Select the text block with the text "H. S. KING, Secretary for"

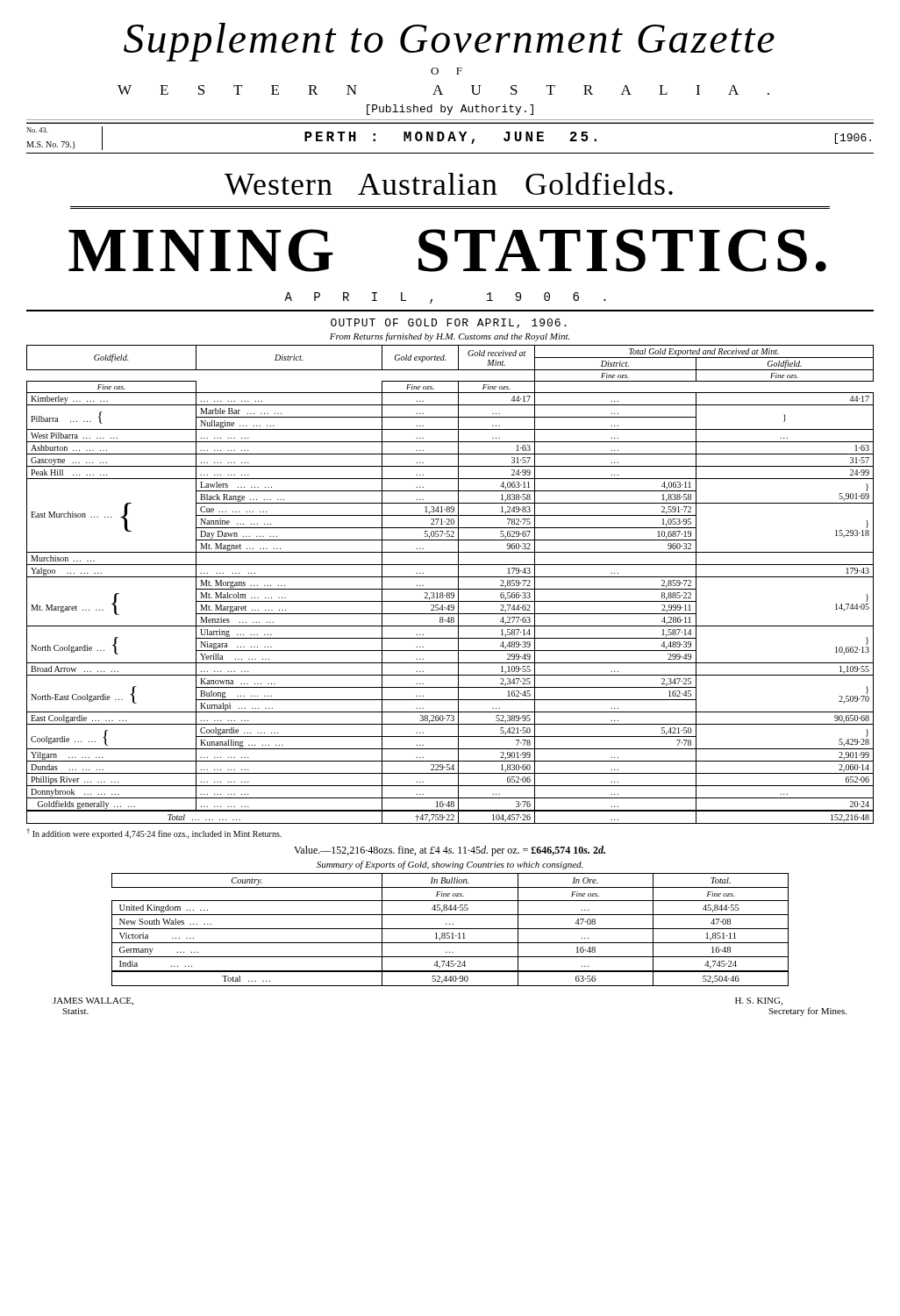coord(791,1006)
